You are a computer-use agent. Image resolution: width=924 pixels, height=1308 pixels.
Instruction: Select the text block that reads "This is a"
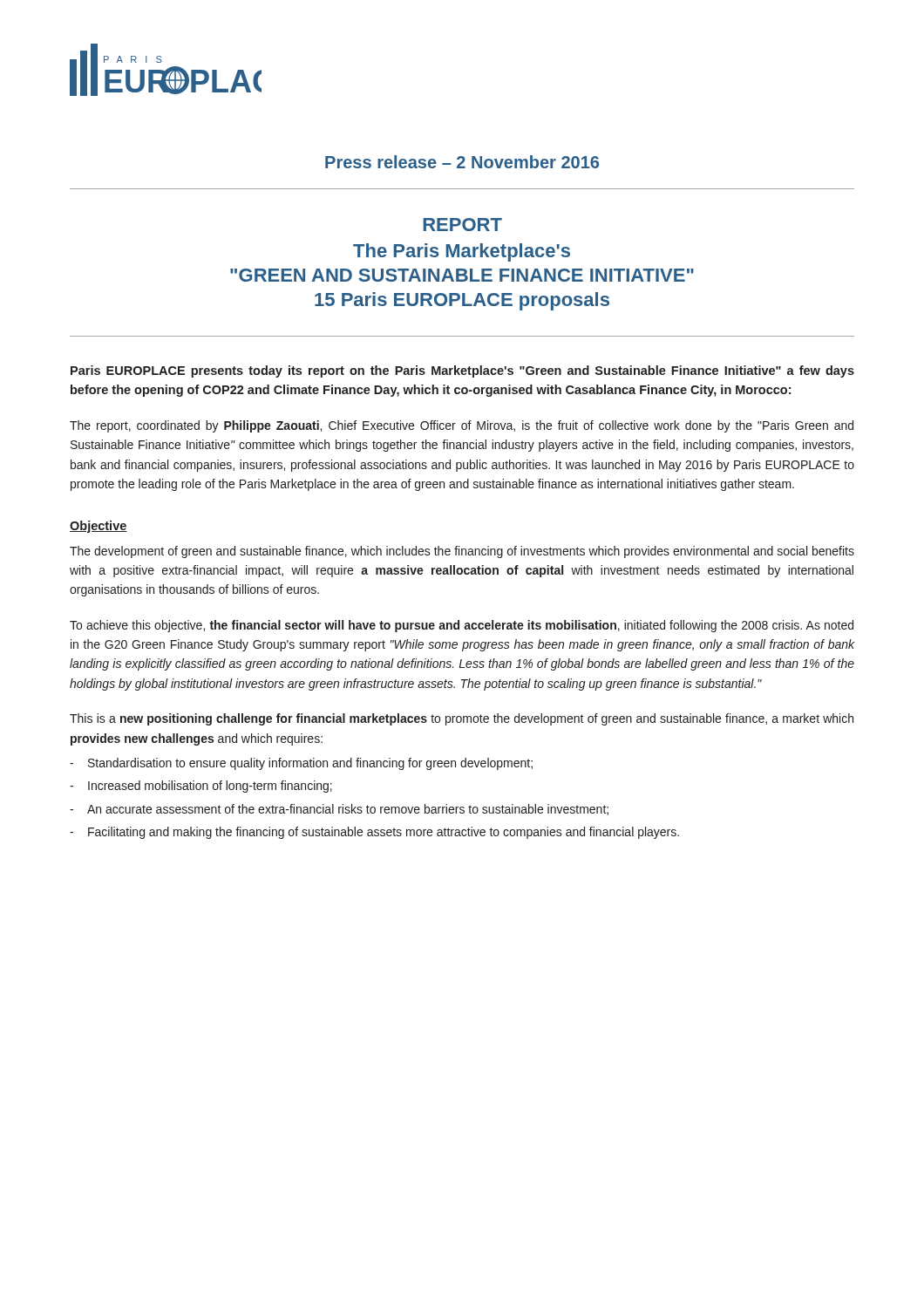tap(462, 729)
